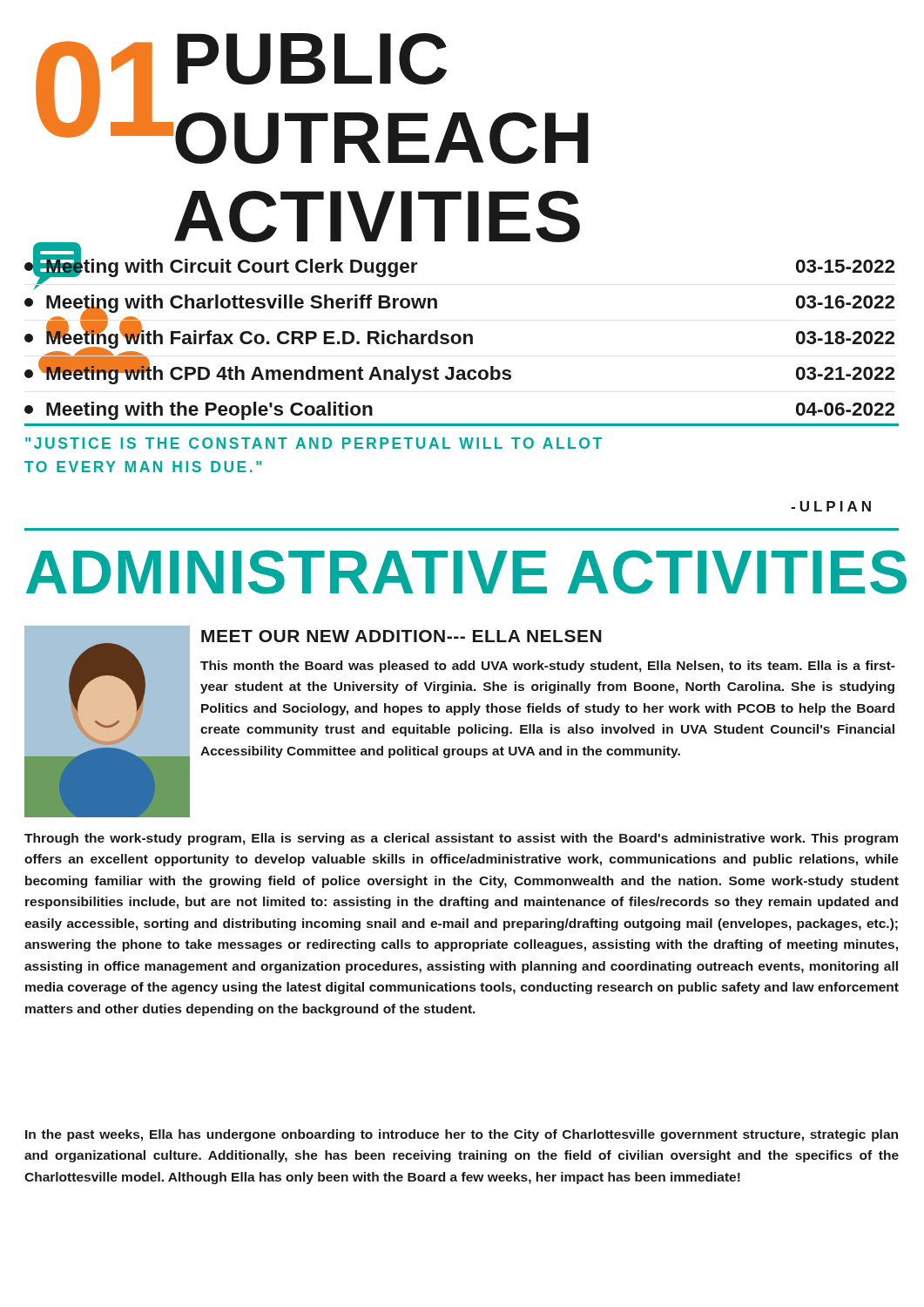Select the list item that reads "Meeting with CPD 4th Amendment Analyst Jacobs"
Image resolution: width=924 pixels, height=1307 pixels.
[x=460, y=374]
